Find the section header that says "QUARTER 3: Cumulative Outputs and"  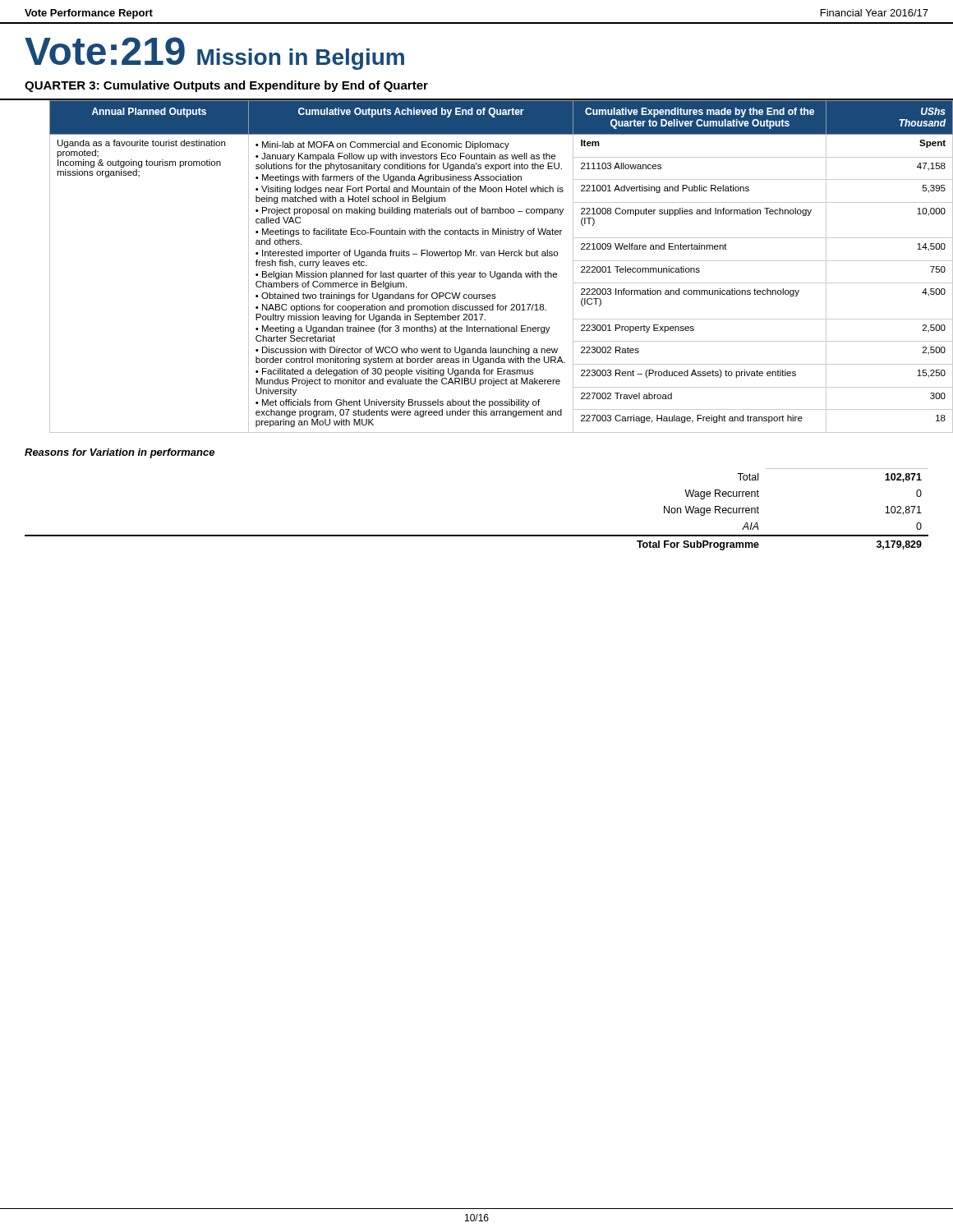[x=226, y=85]
